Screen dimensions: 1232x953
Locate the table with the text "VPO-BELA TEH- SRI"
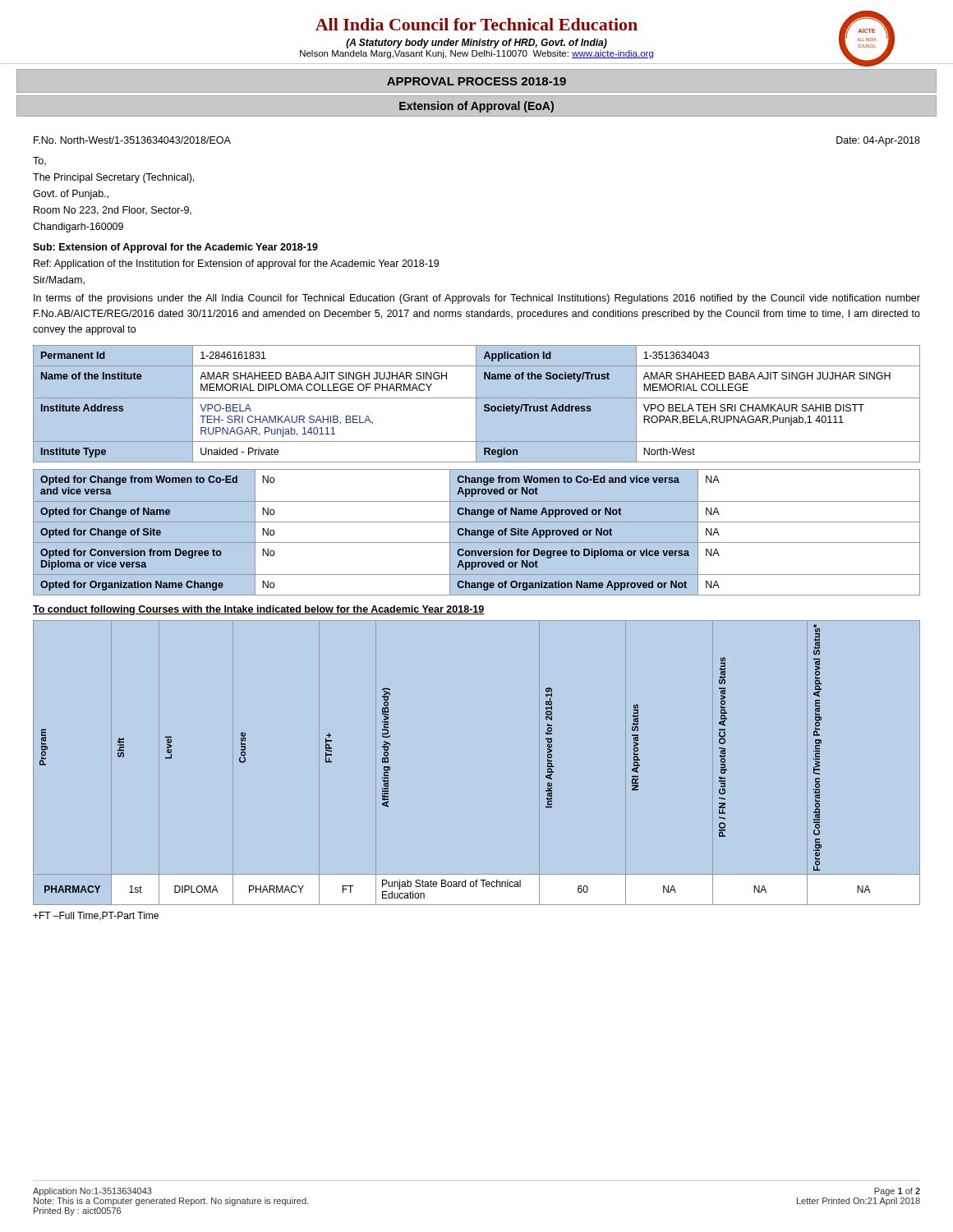tap(476, 403)
